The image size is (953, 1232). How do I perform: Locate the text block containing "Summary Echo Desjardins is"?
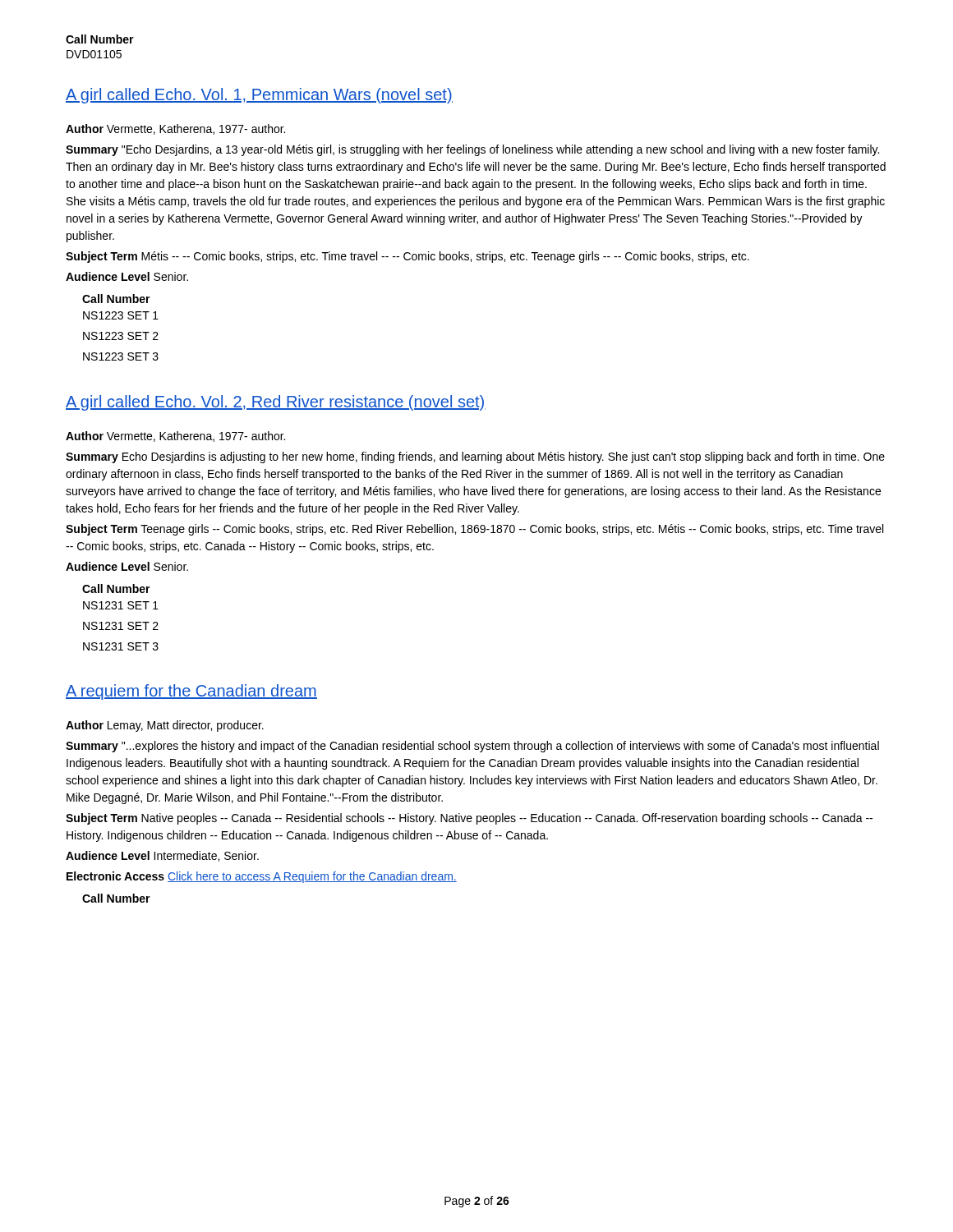(475, 482)
